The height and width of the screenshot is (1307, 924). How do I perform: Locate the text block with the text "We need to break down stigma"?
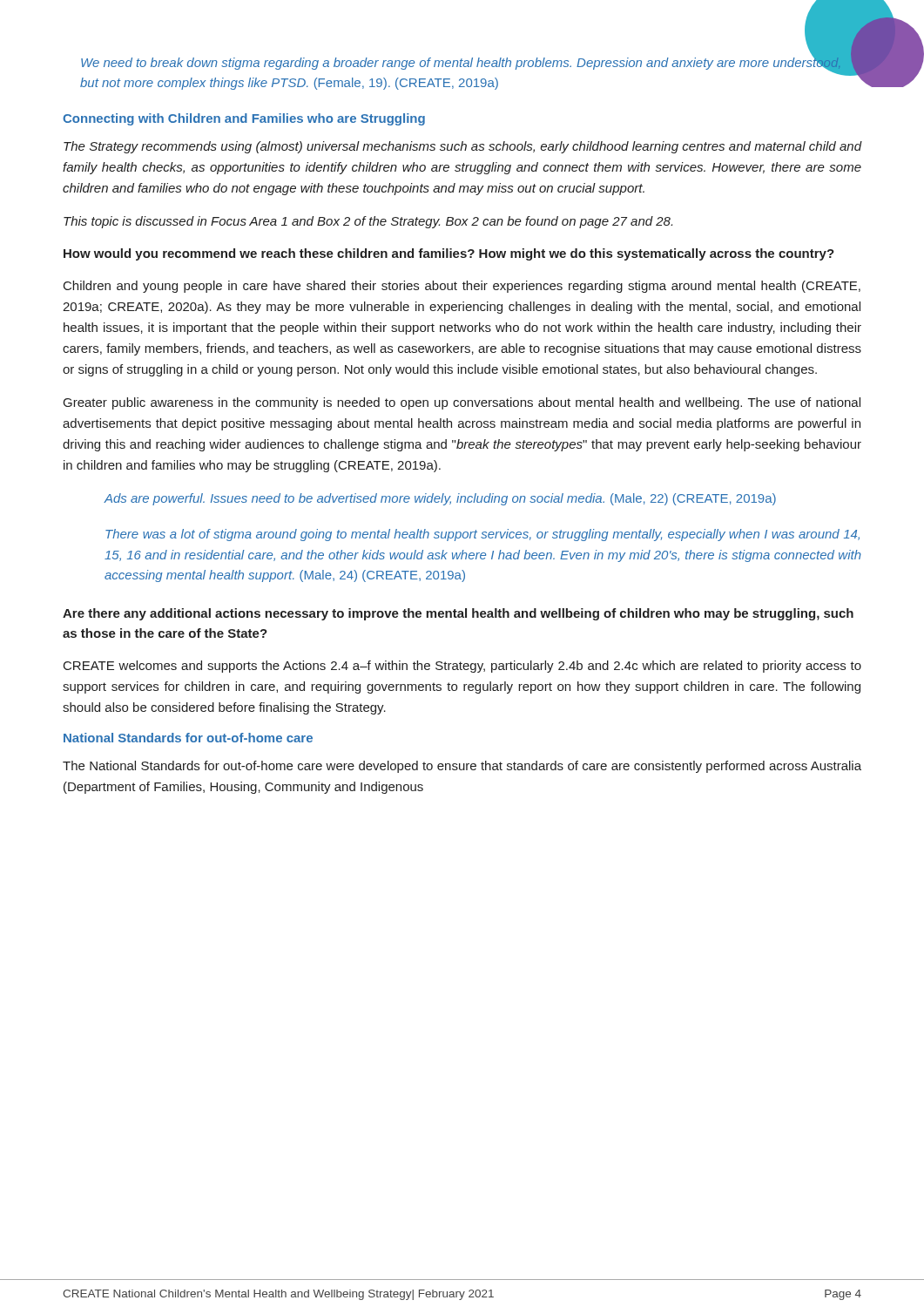pyautogui.click(x=471, y=73)
